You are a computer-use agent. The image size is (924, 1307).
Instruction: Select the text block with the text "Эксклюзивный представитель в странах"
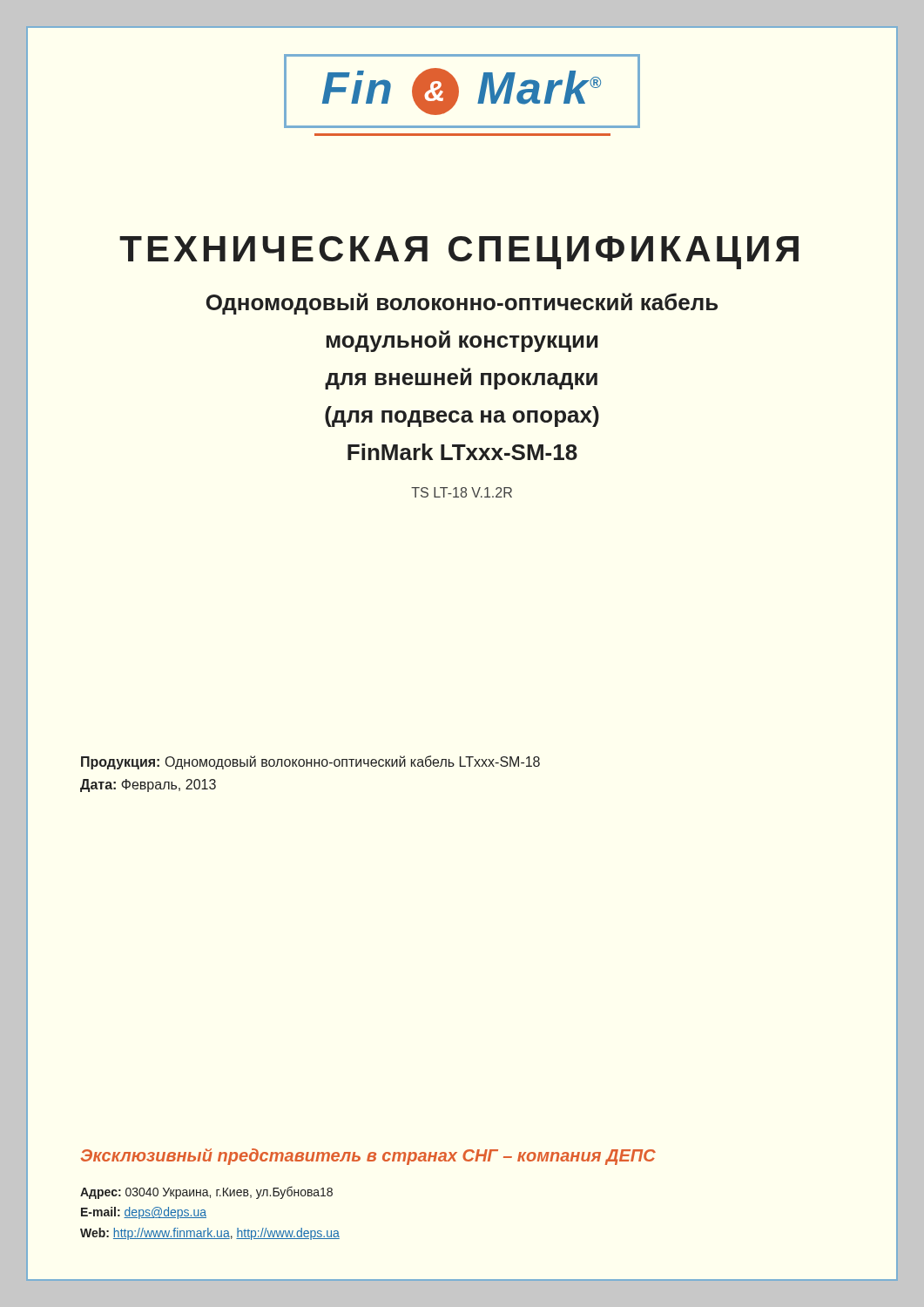click(x=368, y=1155)
